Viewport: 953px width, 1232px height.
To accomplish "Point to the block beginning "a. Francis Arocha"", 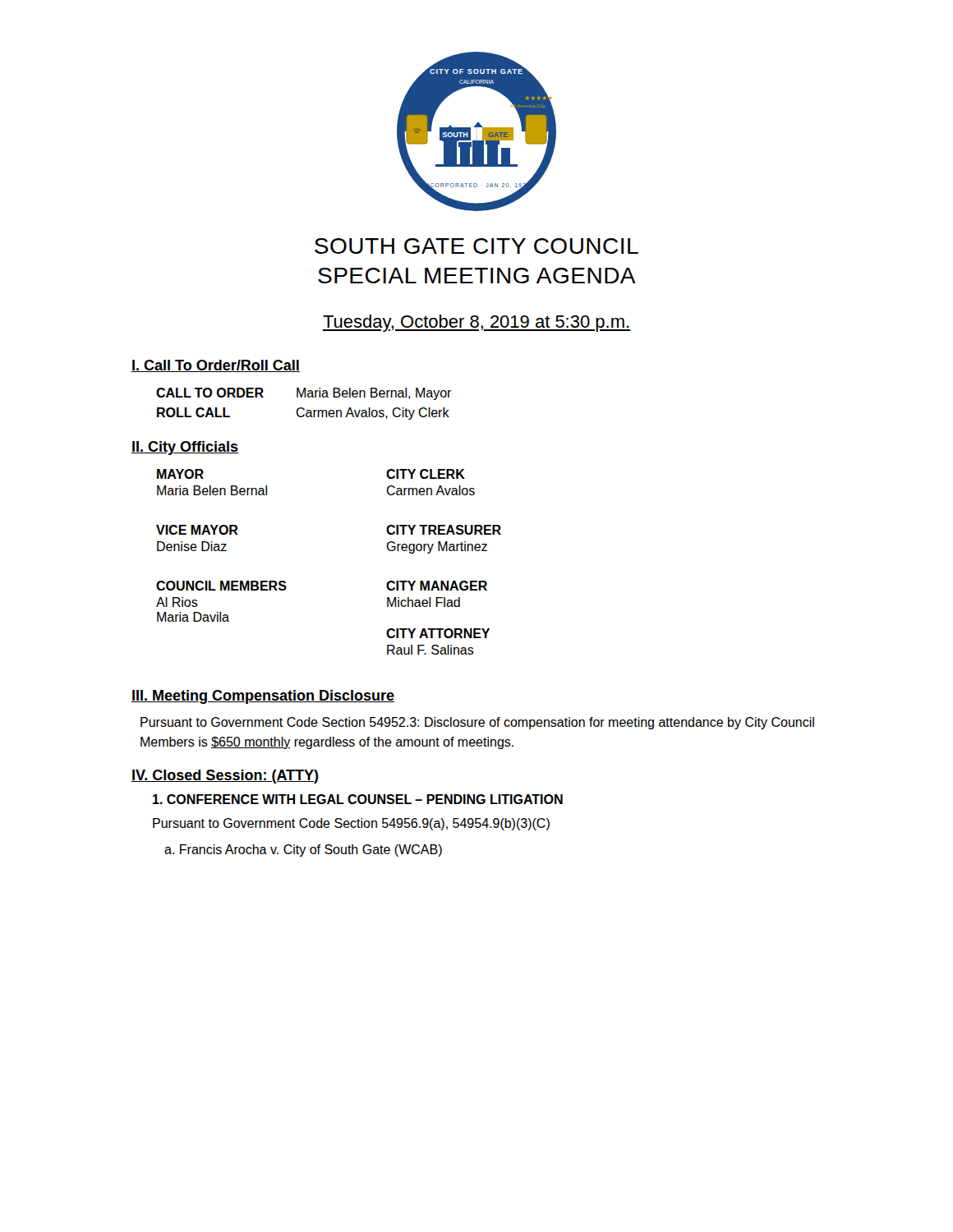I will coord(303,850).
